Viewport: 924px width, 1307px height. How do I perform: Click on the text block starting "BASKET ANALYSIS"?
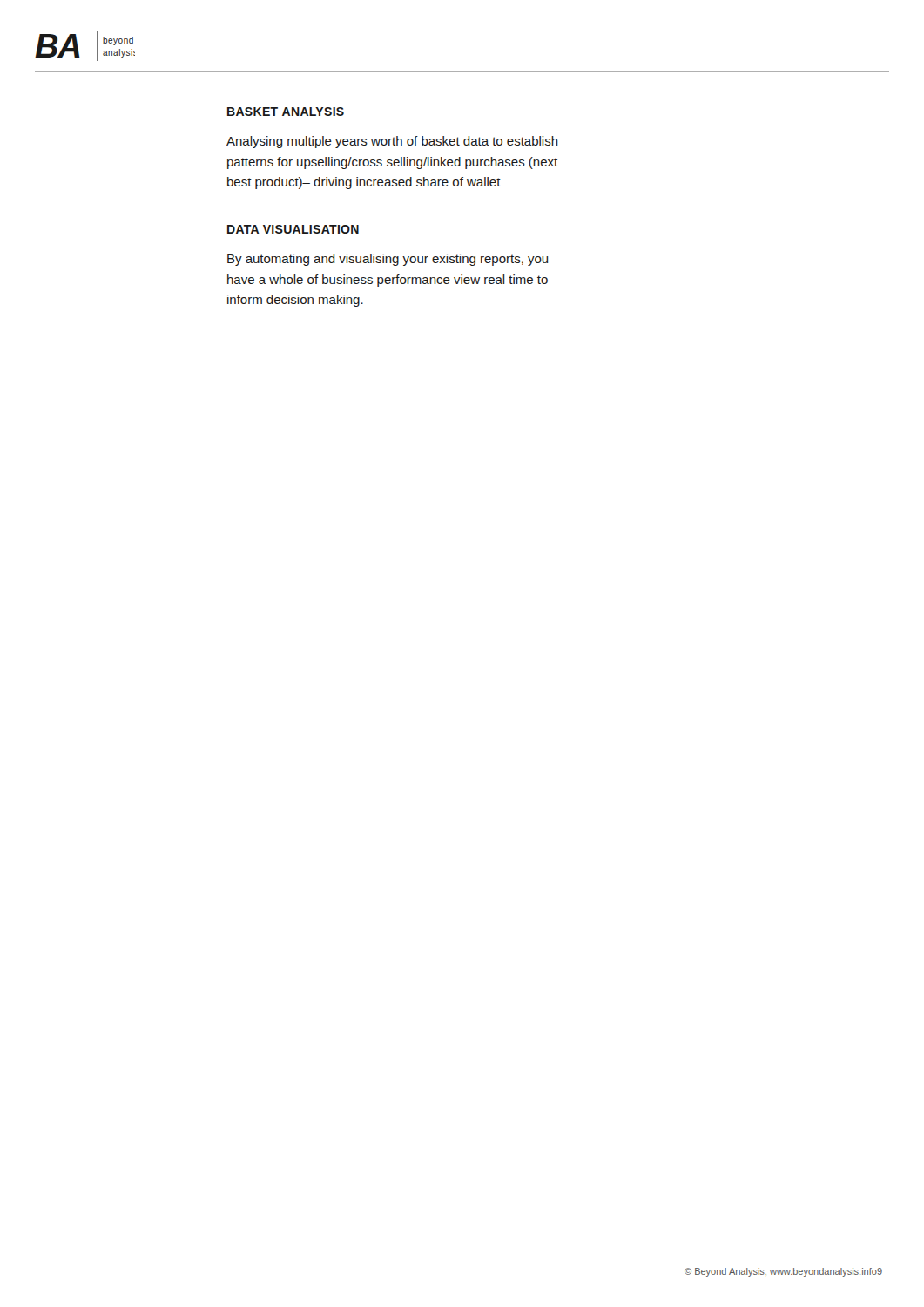pos(285,112)
